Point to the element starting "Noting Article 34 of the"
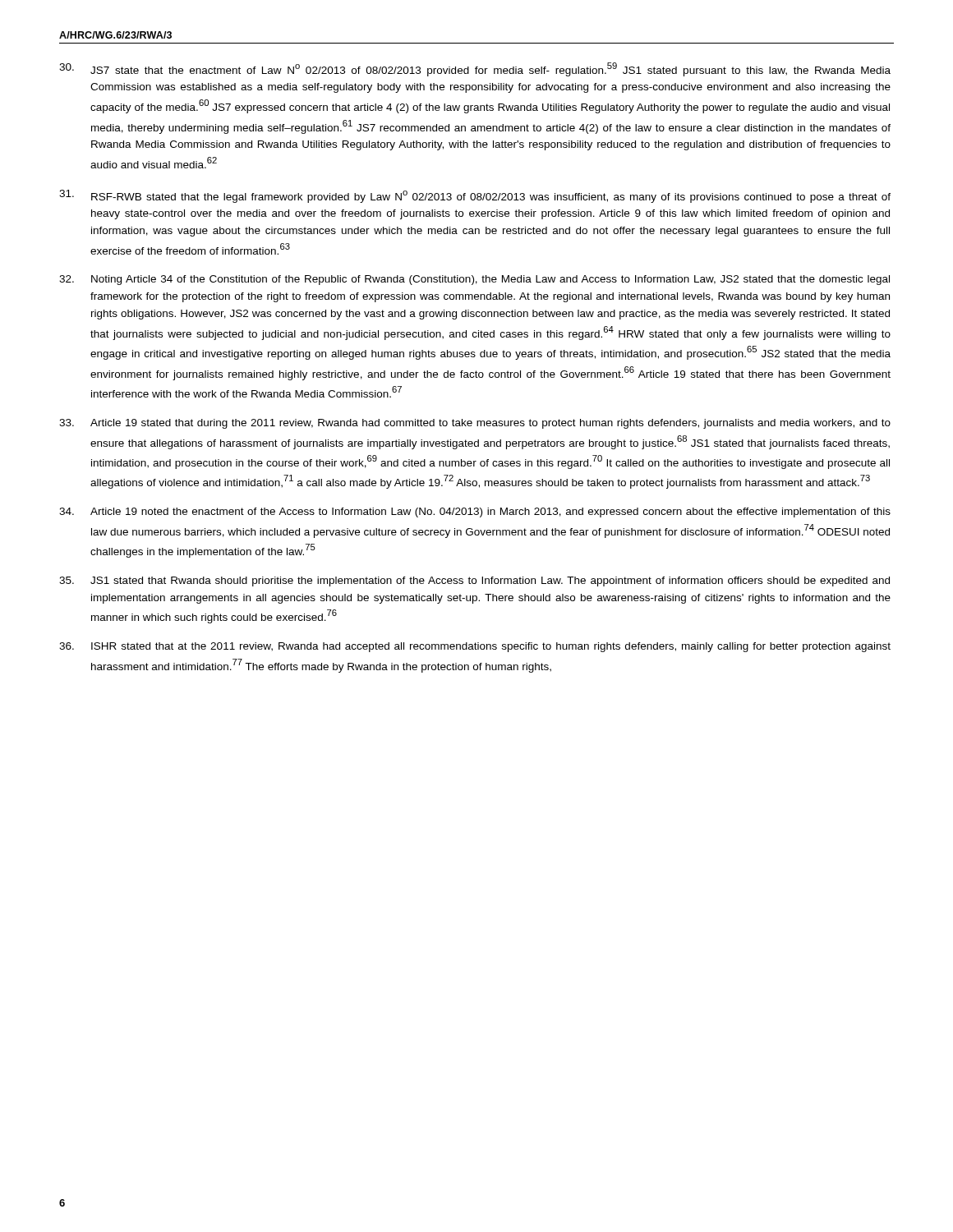The image size is (953, 1232). (x=475, y=337)
